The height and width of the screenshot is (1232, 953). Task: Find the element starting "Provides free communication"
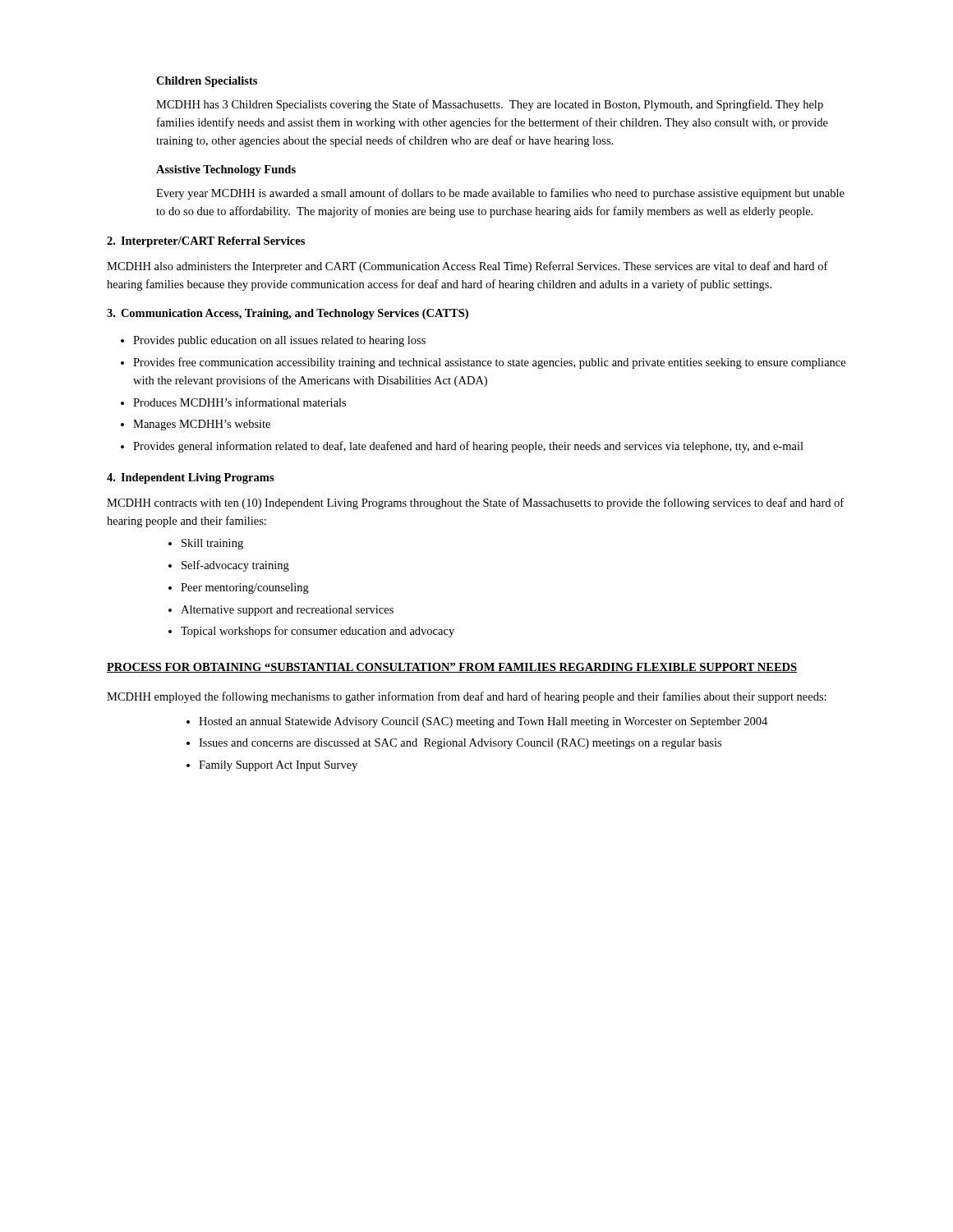click(x=490, y=371)
